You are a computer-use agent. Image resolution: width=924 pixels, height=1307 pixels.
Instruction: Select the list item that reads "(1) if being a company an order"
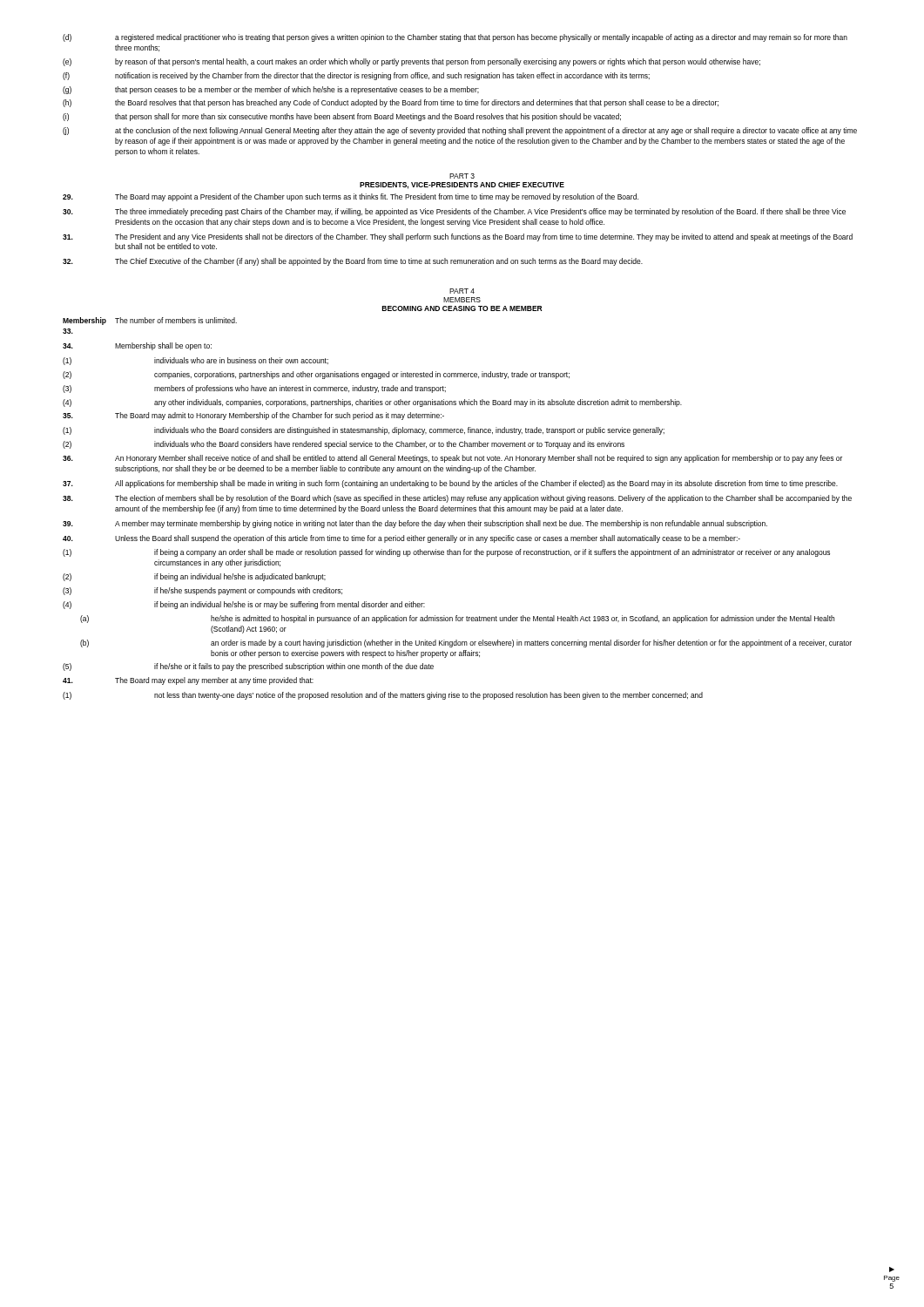(462, 559)
